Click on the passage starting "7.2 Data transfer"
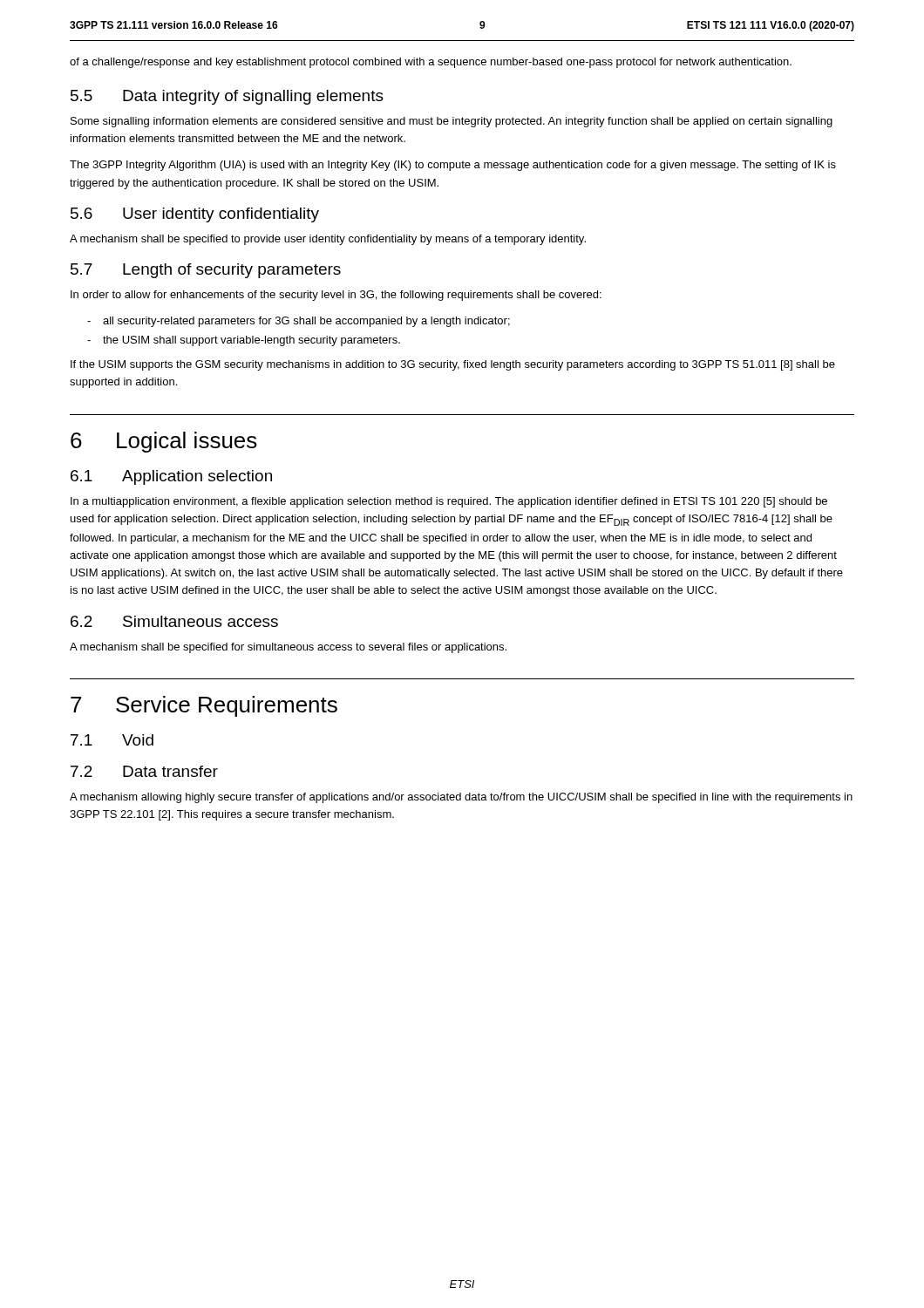The image size is (924, 1308). (x=144, y=772)
